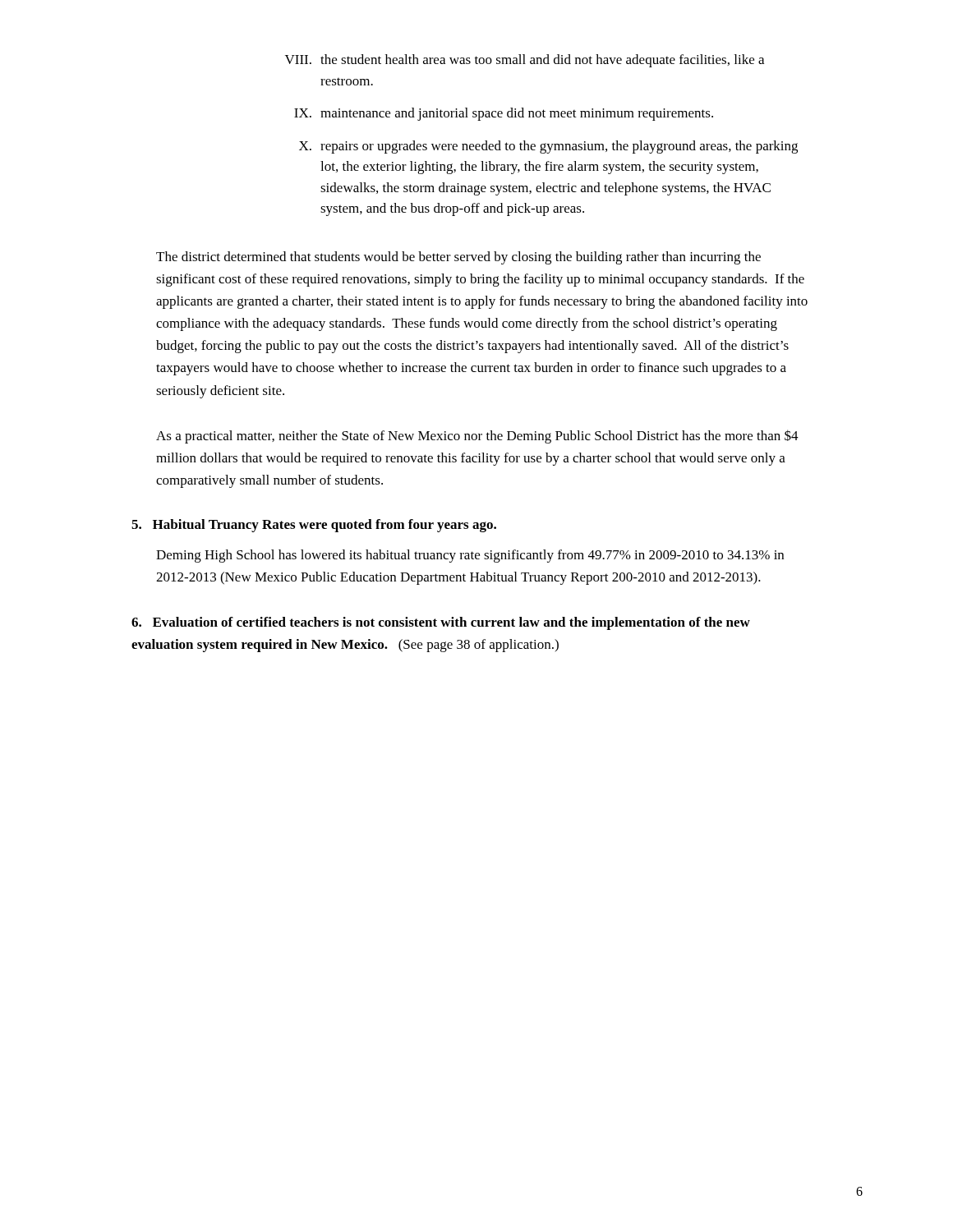
Task: Find the text starting "Deming High School has lowered its"
Action: point(470,566)
